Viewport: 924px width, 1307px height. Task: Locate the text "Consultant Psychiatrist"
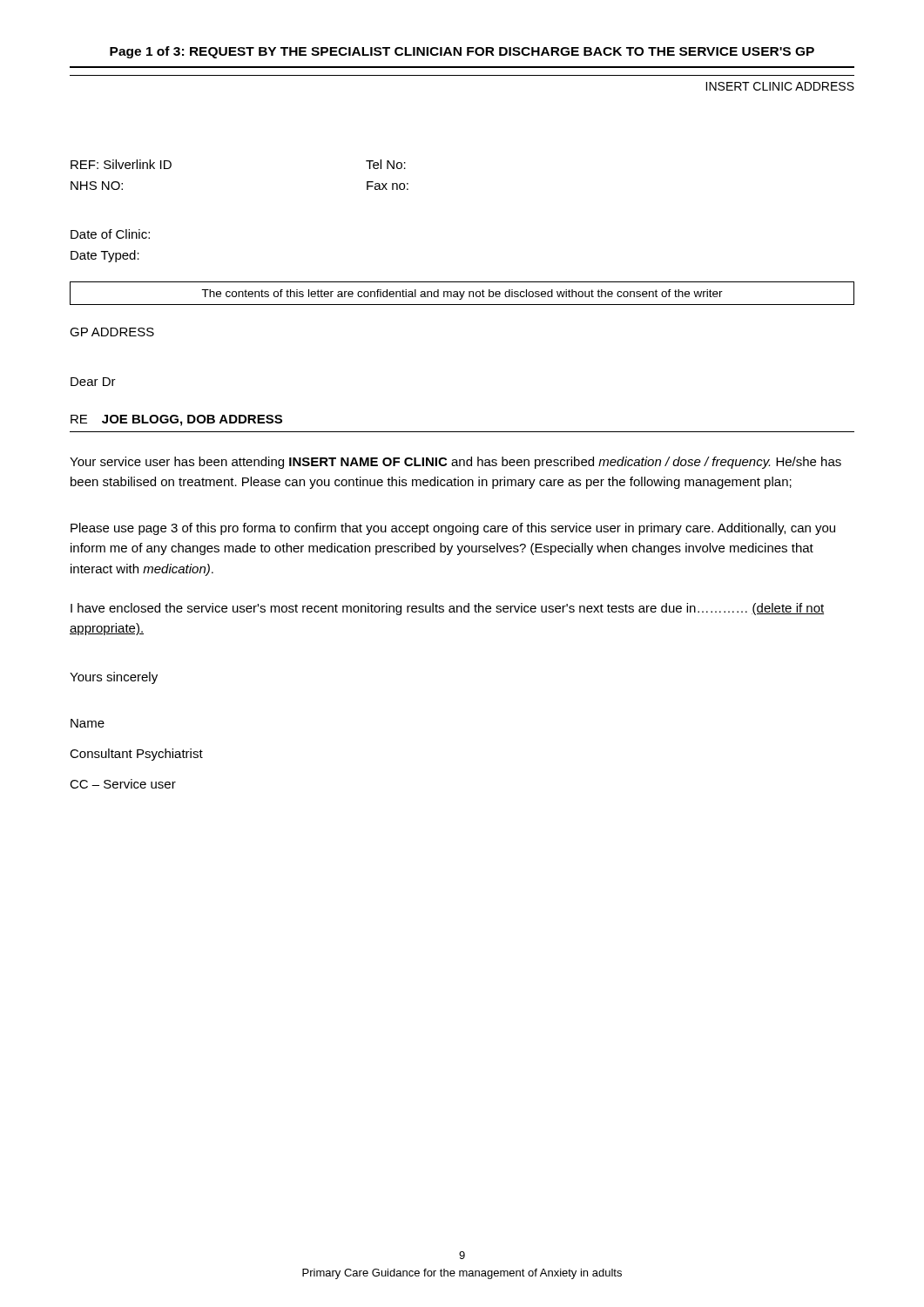[x=136, y=754]
